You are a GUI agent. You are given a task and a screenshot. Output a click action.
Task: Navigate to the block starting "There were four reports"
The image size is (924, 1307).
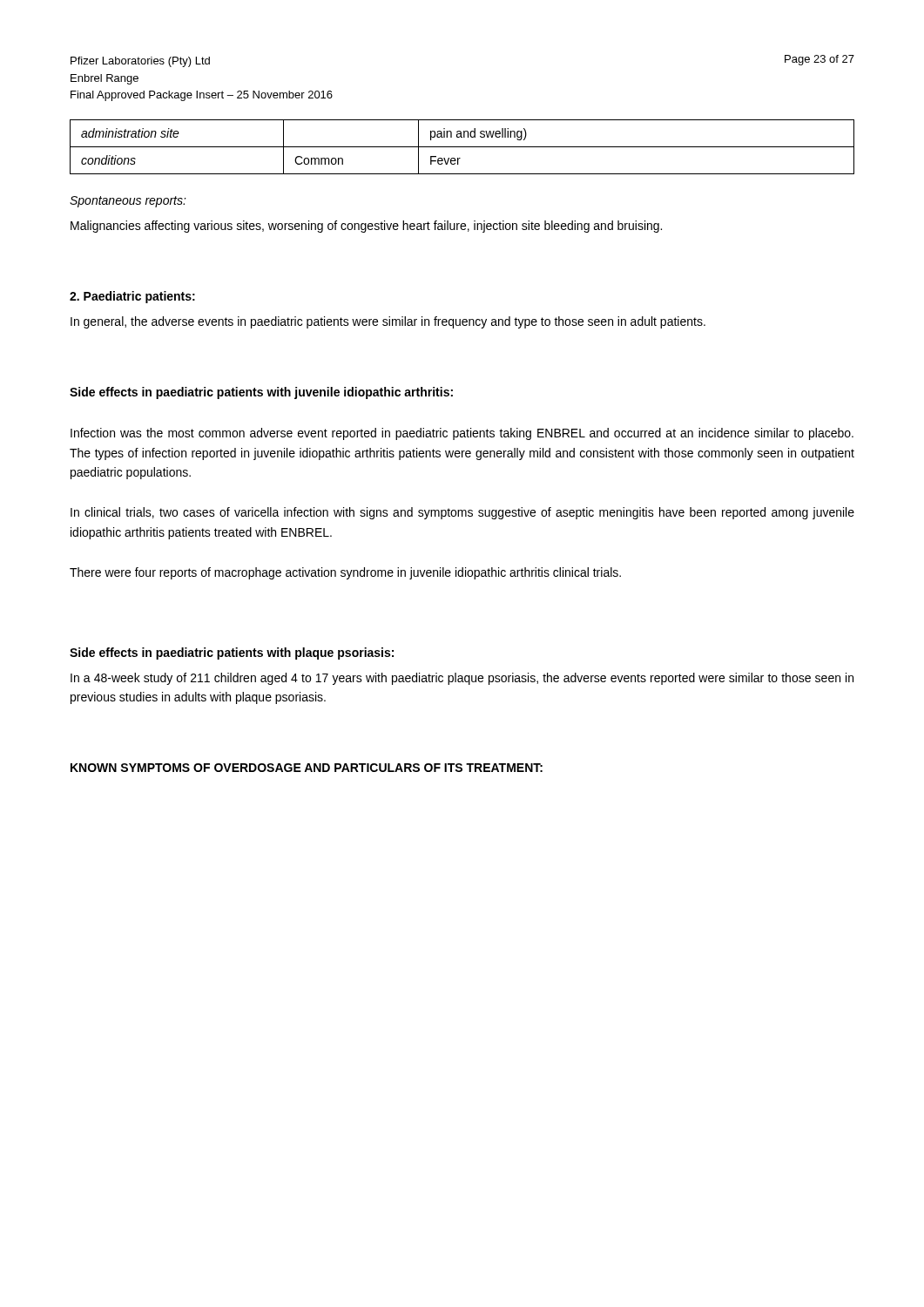click(x=346, y=573)
